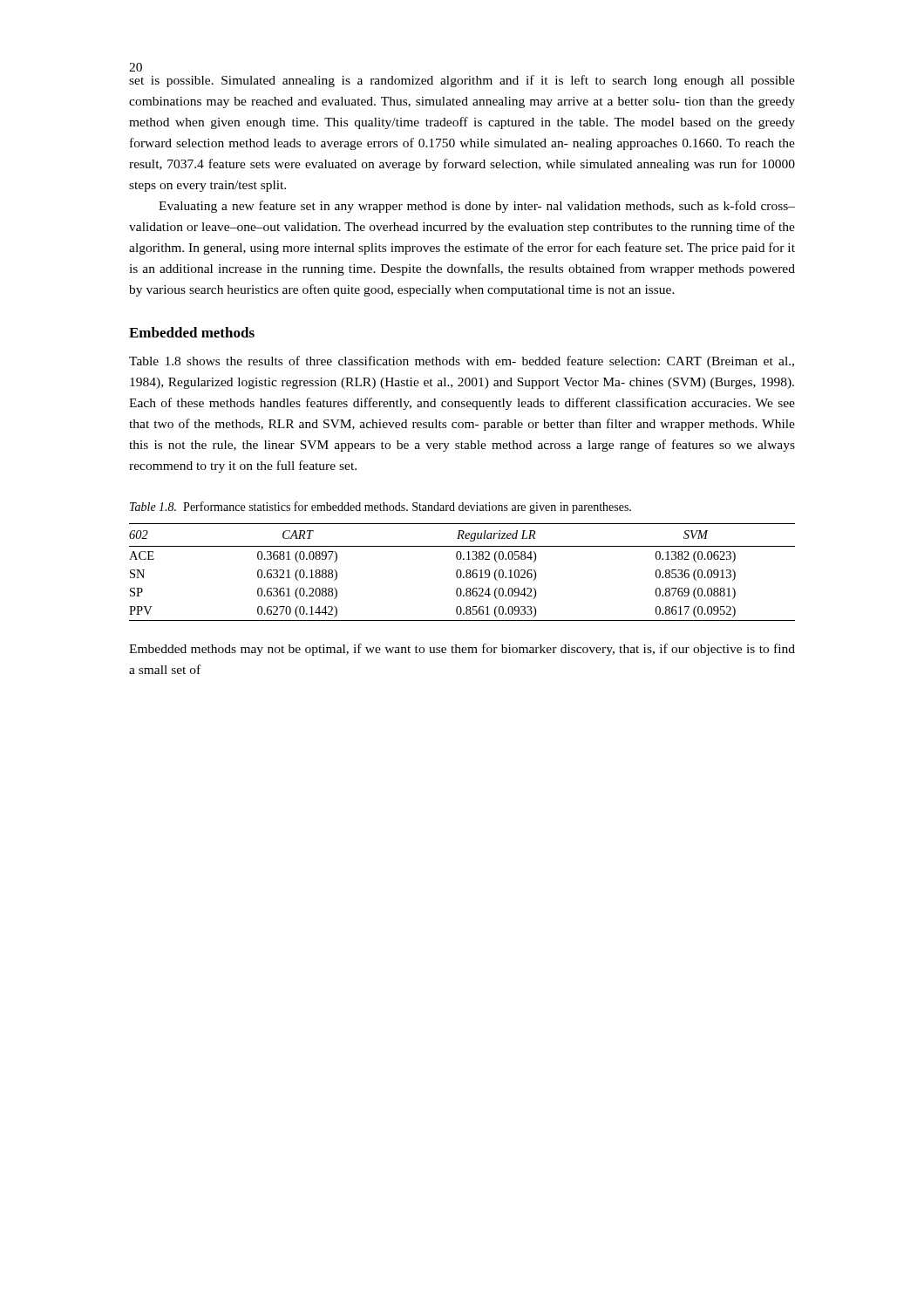Find the region starting "Embedded methods may not be optimal, if"
Screen dimensions: 1308x924
[x=462, y=659]
